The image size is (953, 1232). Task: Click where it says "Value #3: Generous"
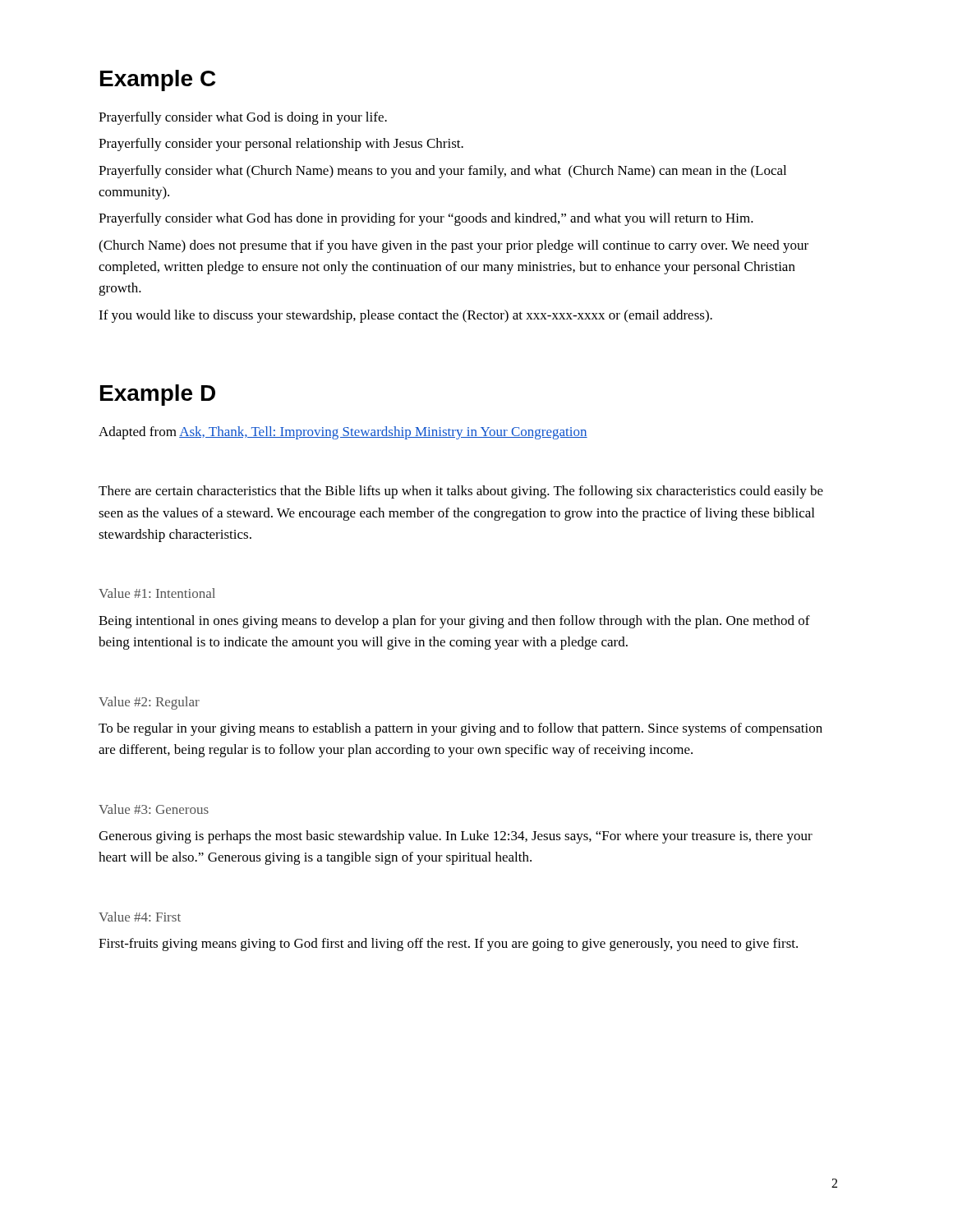154,809
